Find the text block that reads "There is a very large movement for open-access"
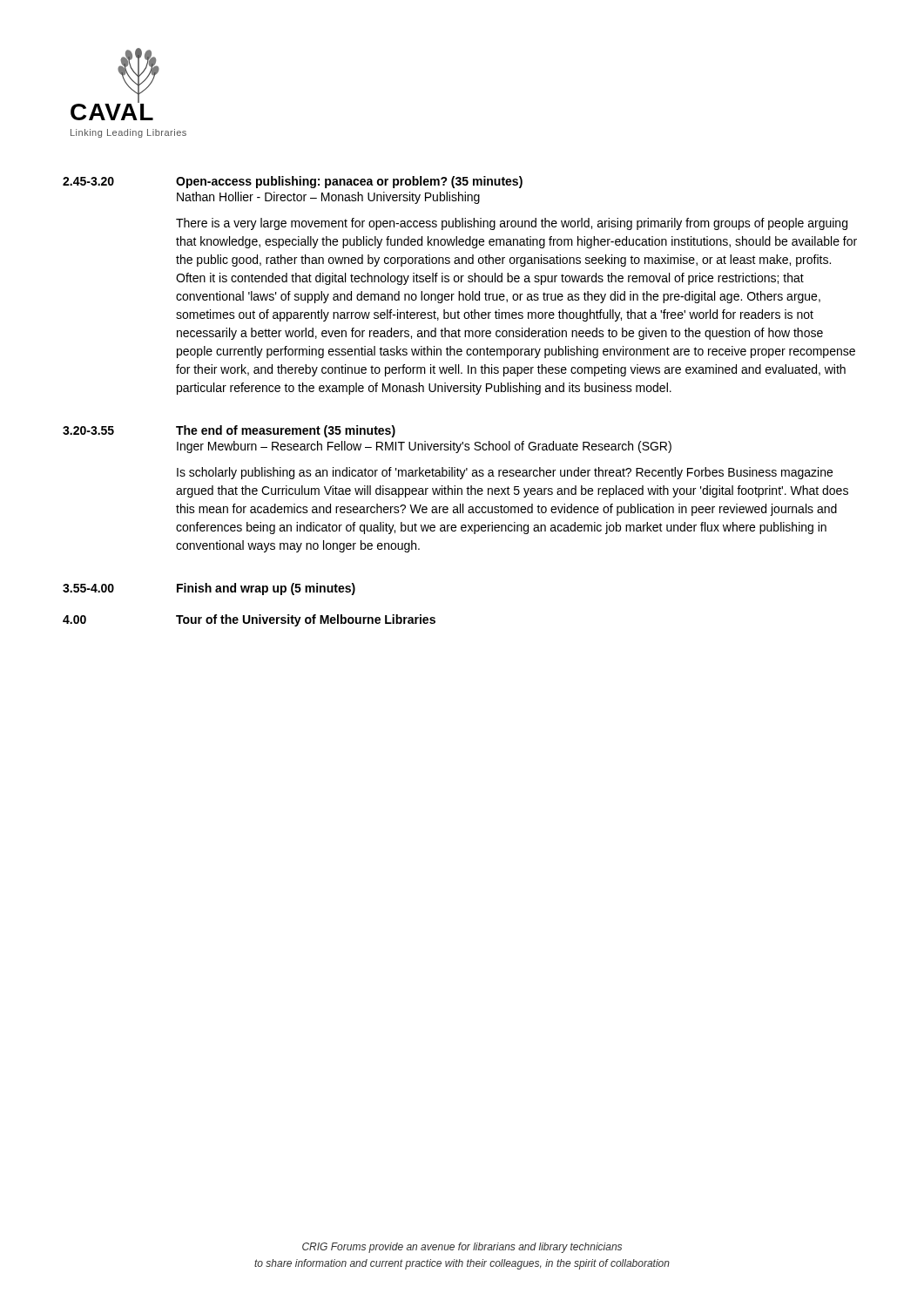Viewport: 924px width, 1307px height. coord(517,305)
